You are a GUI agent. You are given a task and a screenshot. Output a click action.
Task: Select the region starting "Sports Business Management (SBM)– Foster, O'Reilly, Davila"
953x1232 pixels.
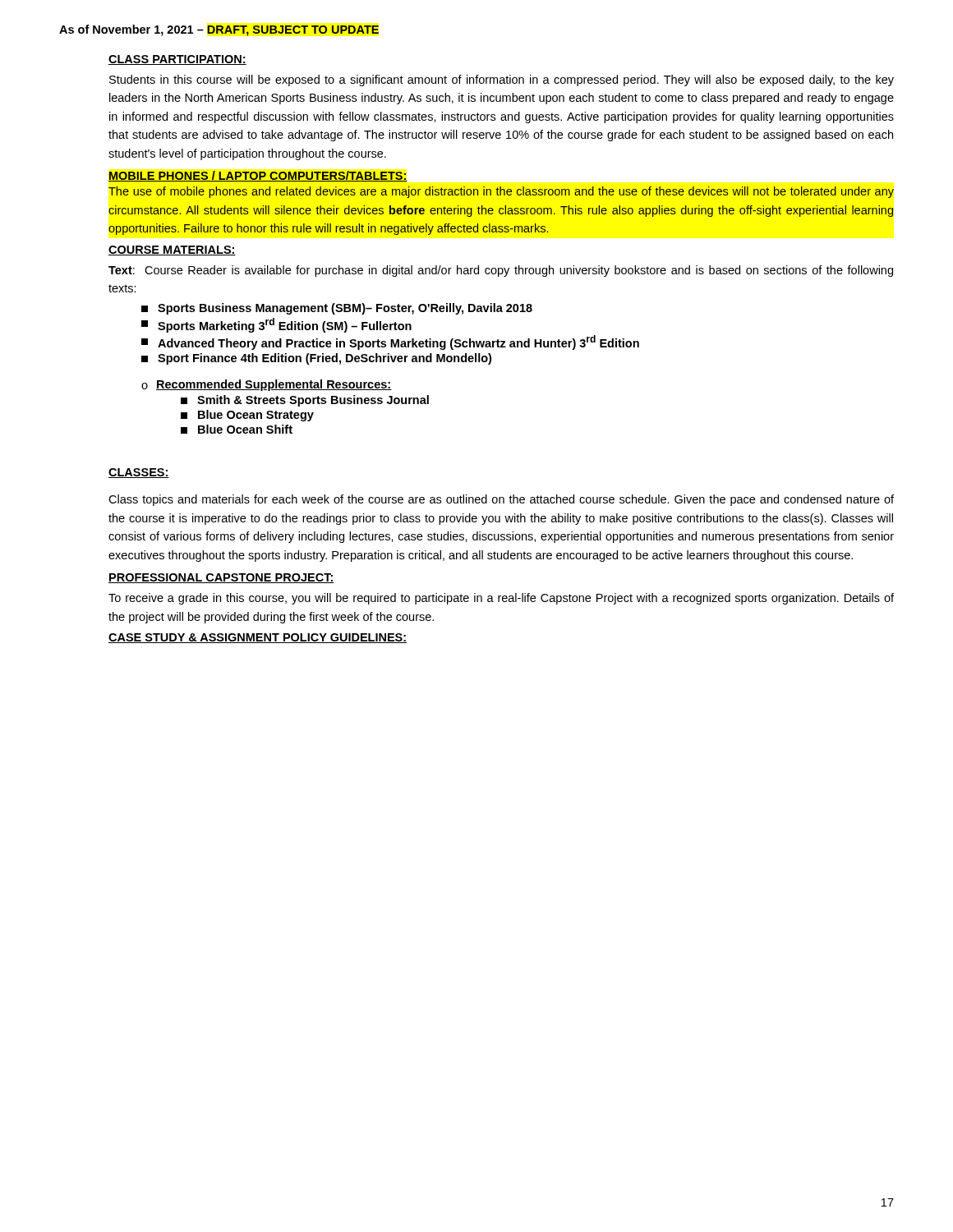337,308
